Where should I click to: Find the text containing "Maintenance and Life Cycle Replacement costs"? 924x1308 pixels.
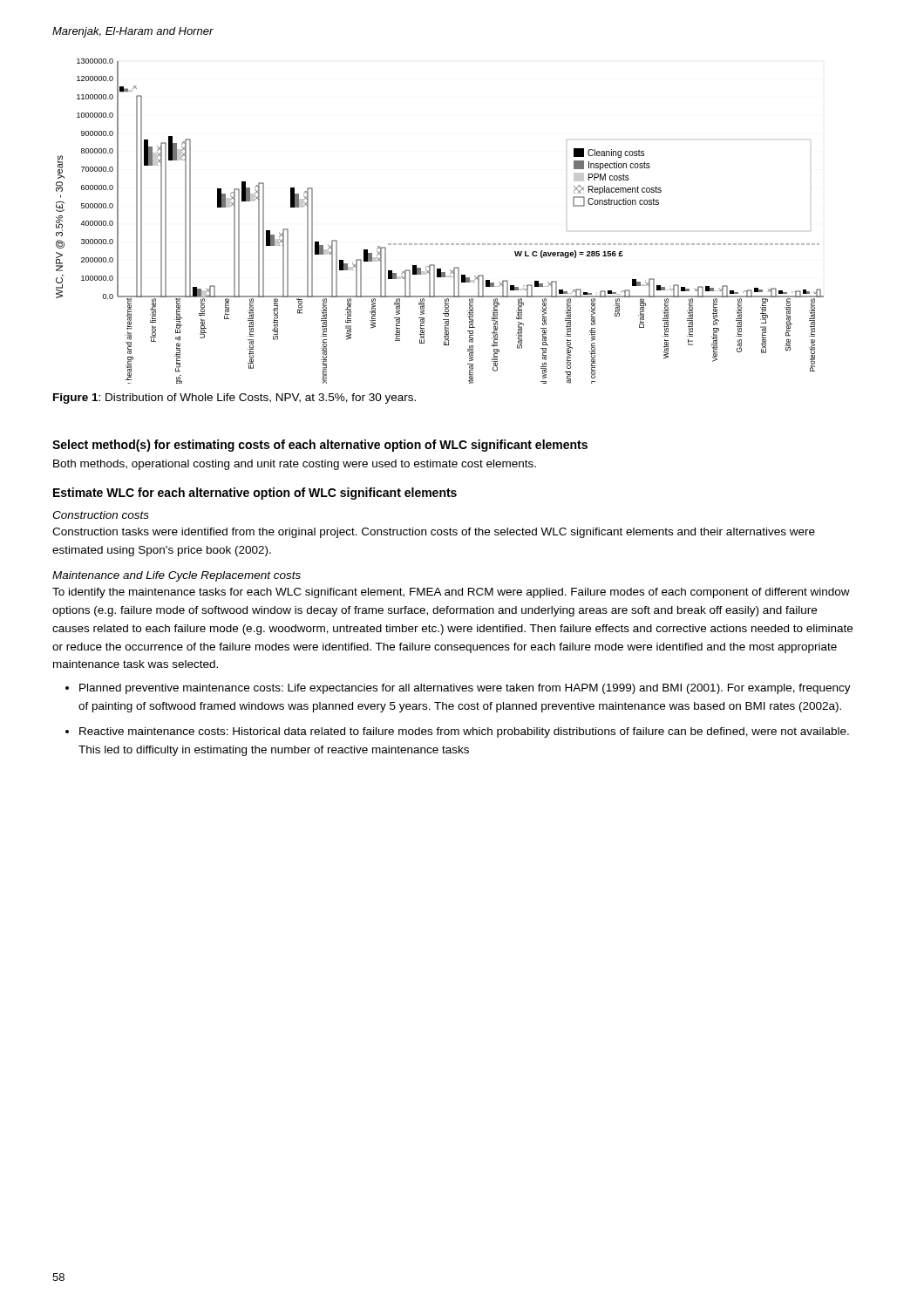[177, 575]
